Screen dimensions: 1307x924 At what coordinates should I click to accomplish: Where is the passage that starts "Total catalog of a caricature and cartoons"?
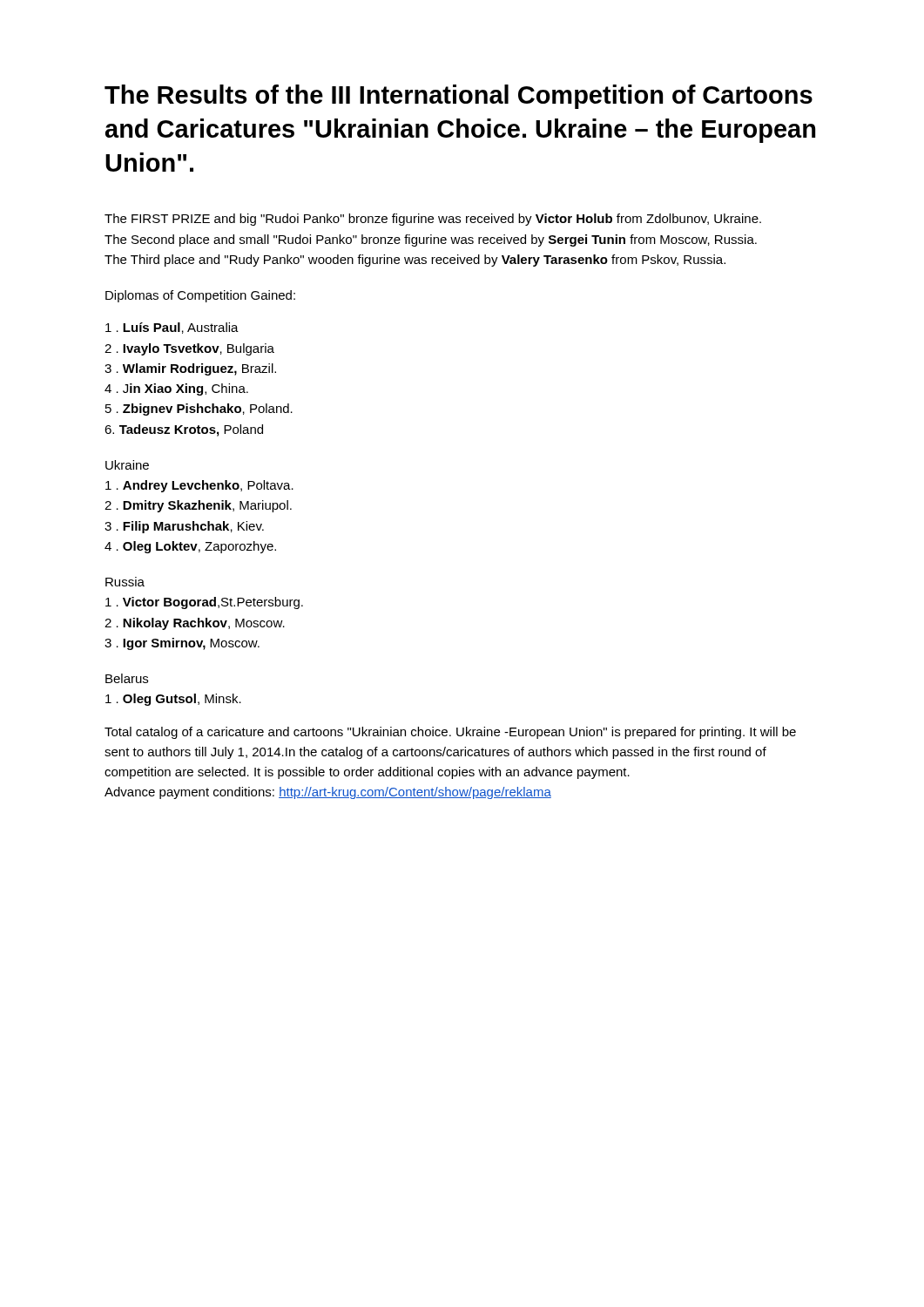(450, 762)
